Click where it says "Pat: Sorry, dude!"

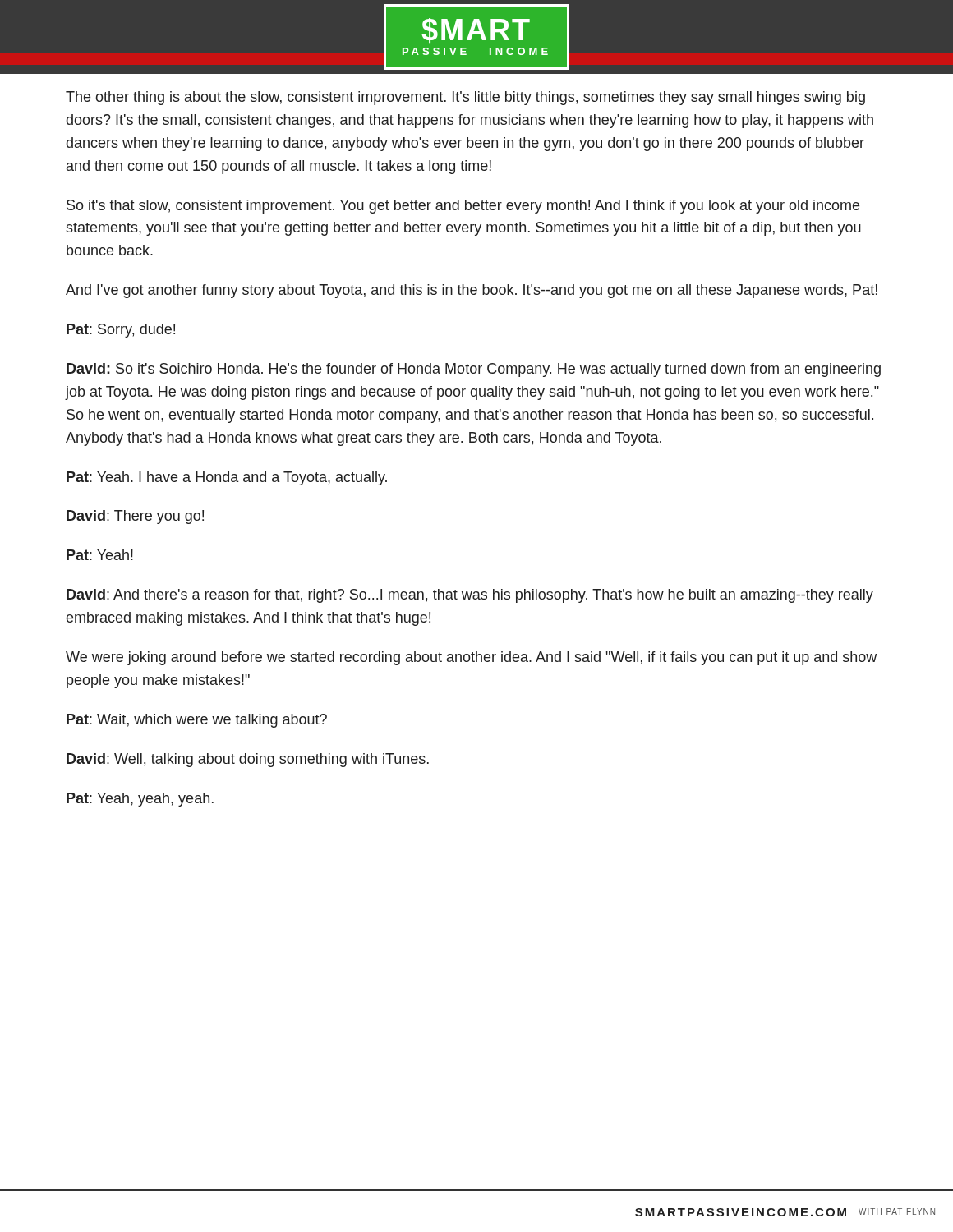[121, 329]
